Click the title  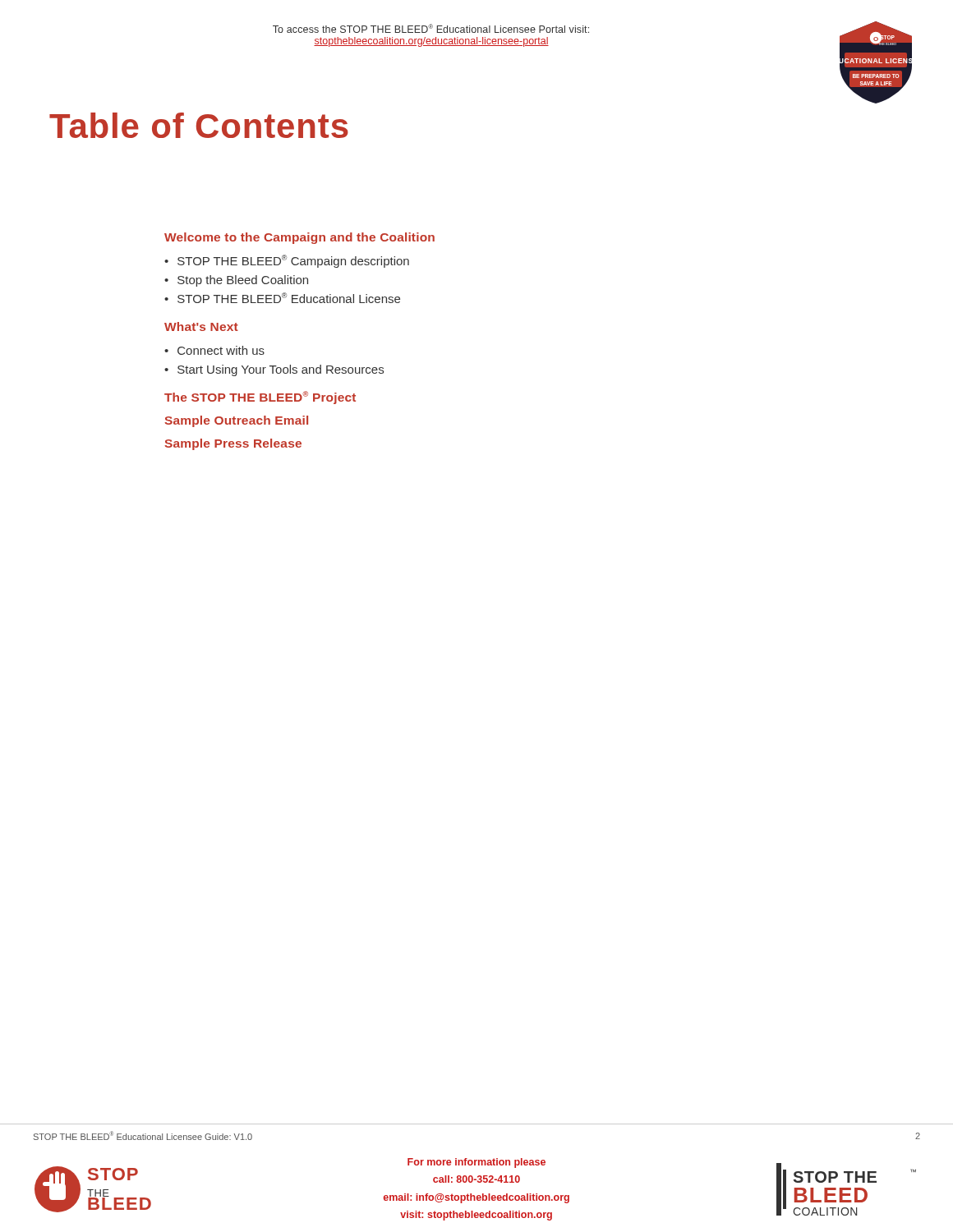pyautogui.click(x=200, y=126)
